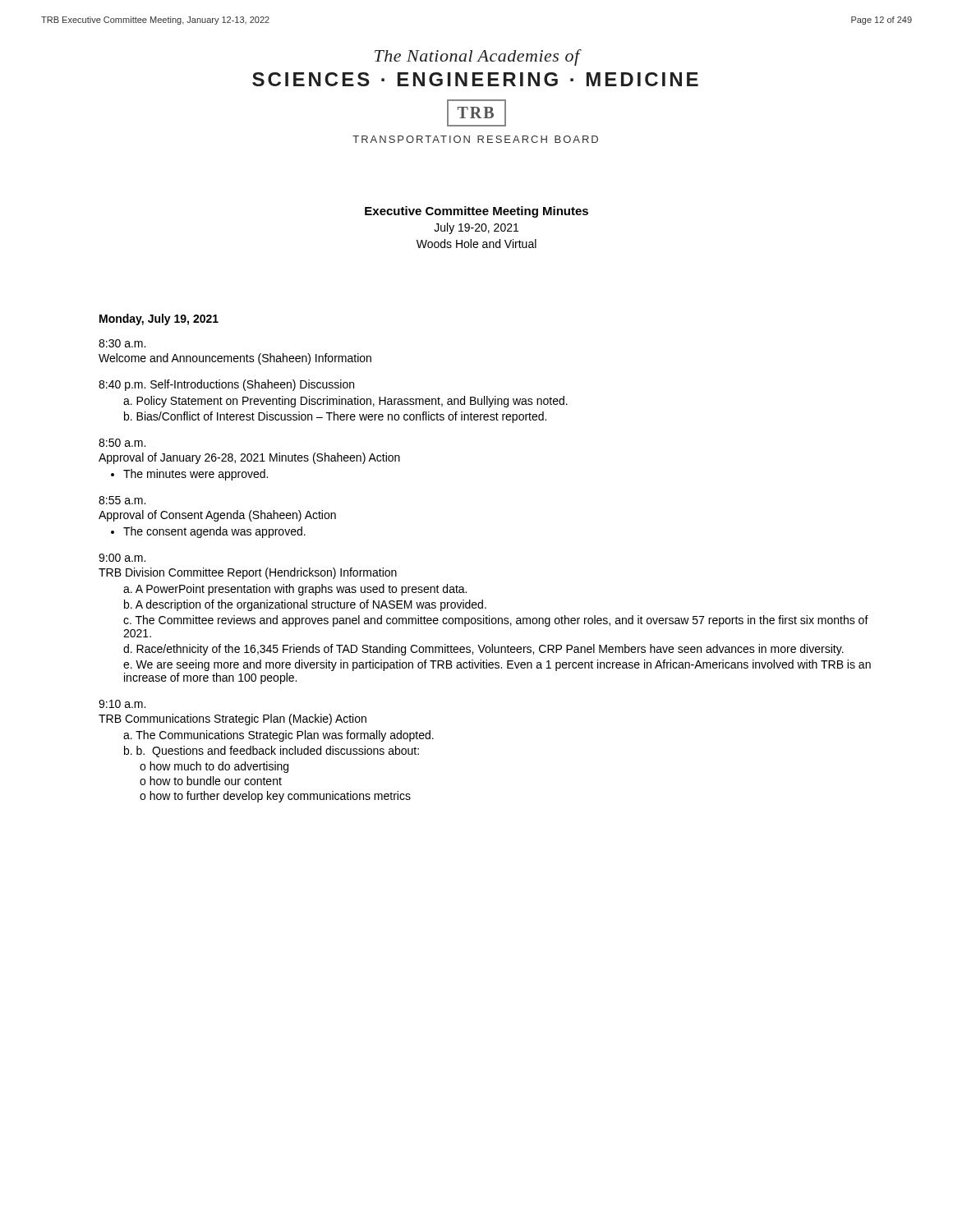Click on the text block with the text "8:50 a.m. Approval"
Screen dimensions: 1232x953
point(122,443)
